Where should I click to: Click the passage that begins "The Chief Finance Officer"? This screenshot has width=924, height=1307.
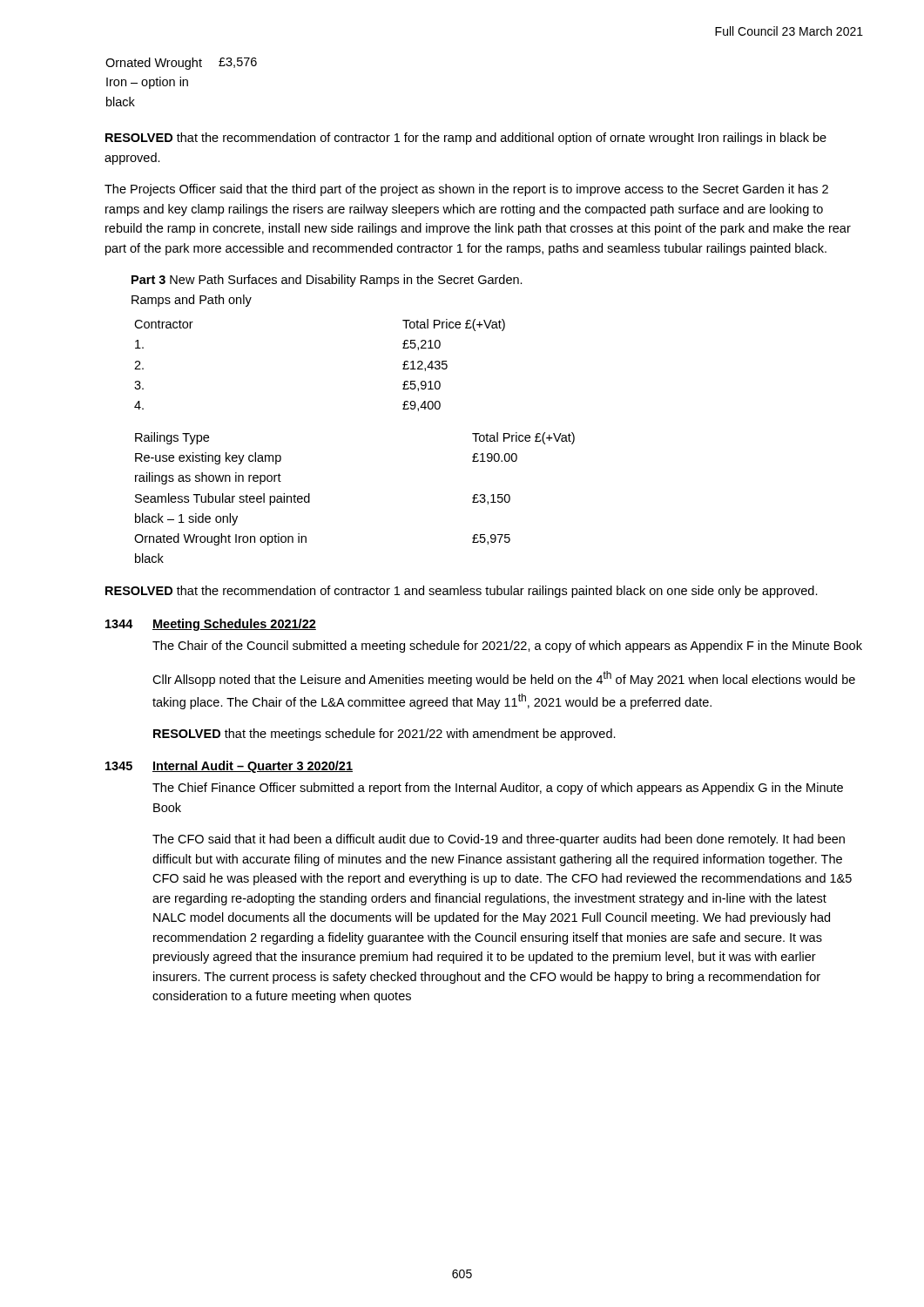[x=498, y=798]
